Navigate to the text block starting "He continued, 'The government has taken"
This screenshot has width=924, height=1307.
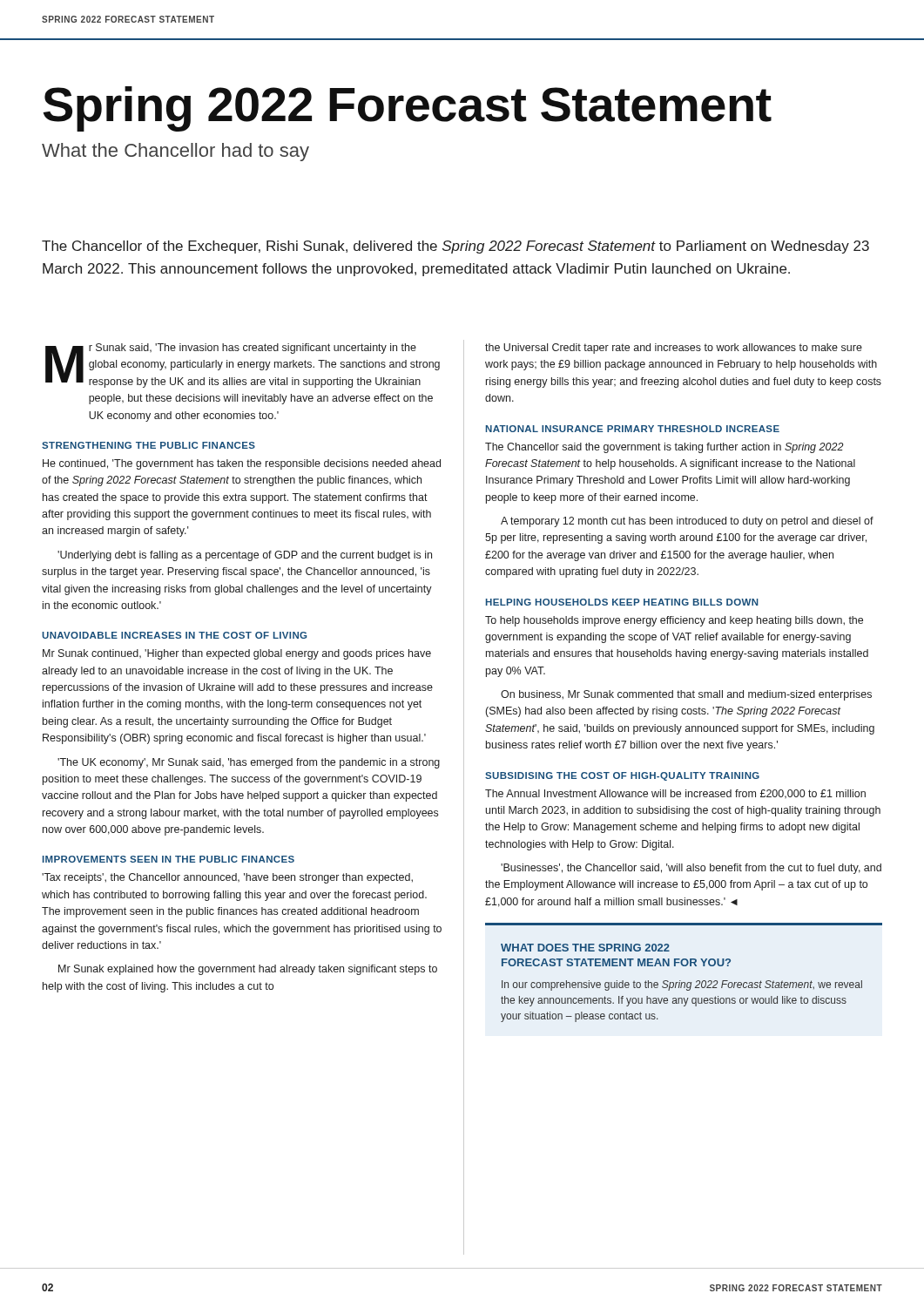click(x=242, y=497)
